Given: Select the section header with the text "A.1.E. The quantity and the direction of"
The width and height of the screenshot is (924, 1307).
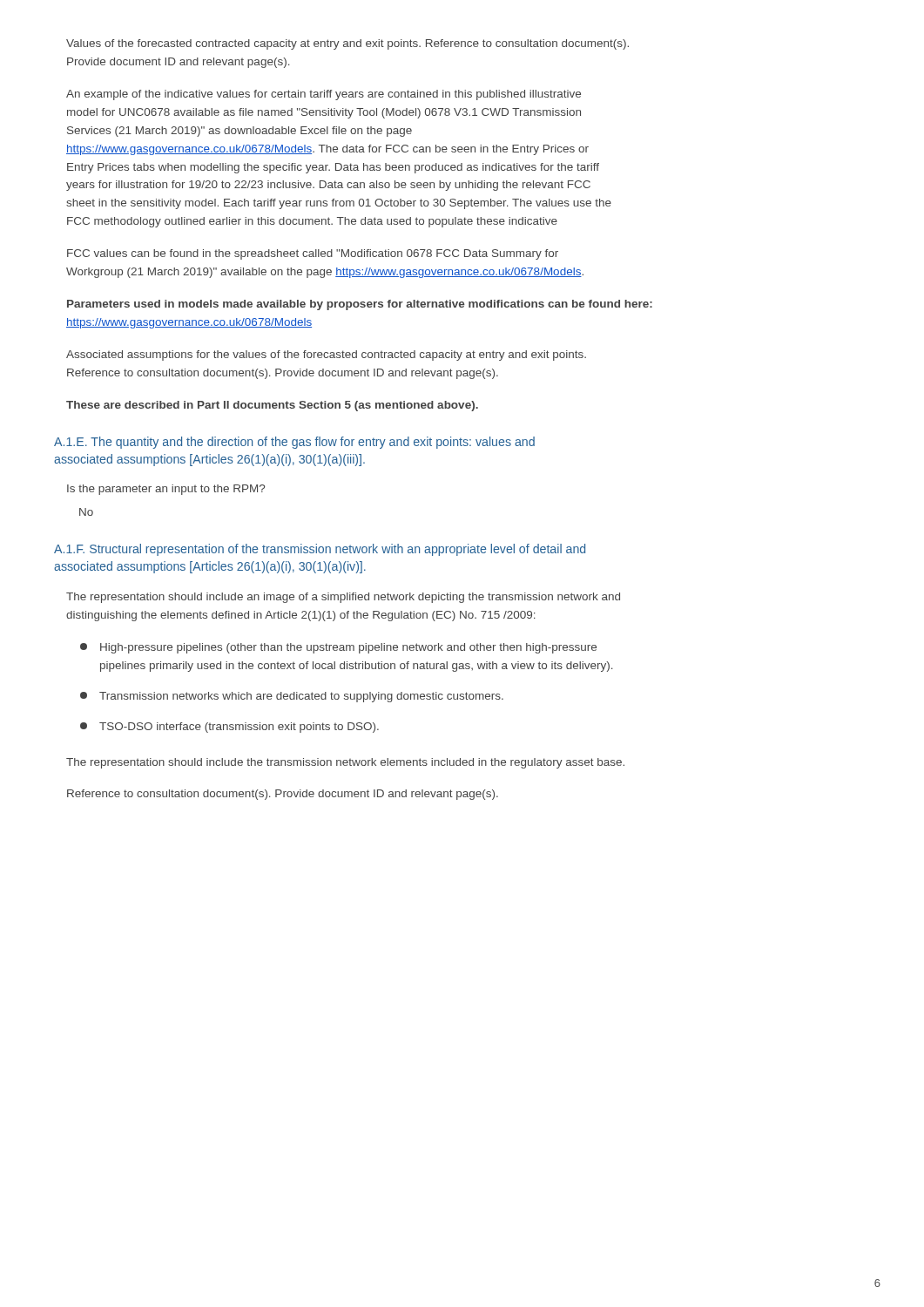Looking at the screenshot, I should point(295,450).
